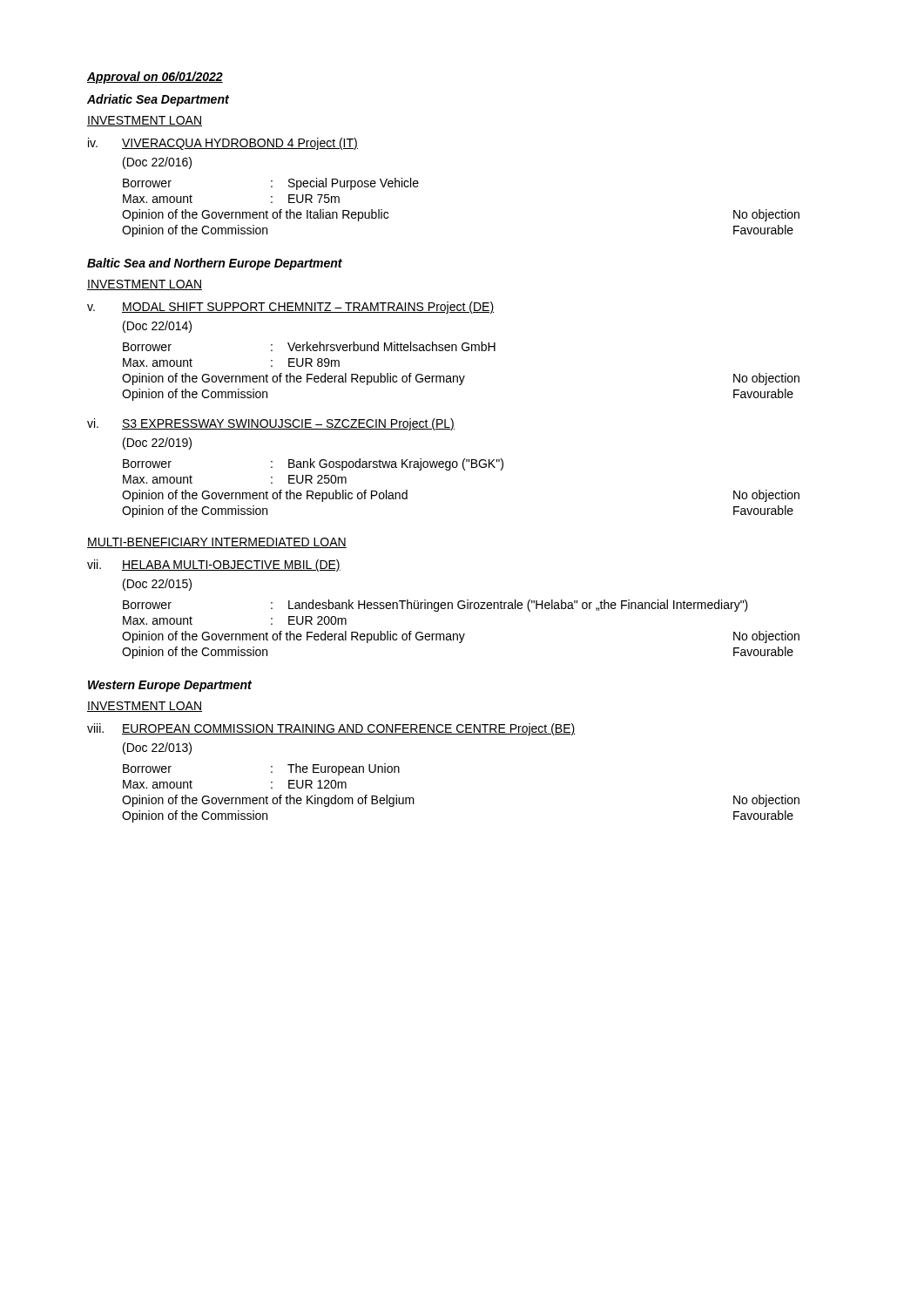The height and width of the screenshot is (1307, 924).
Task: Where does it say "Approval on 06/01/2022"?
Action: tap(155, 77)
